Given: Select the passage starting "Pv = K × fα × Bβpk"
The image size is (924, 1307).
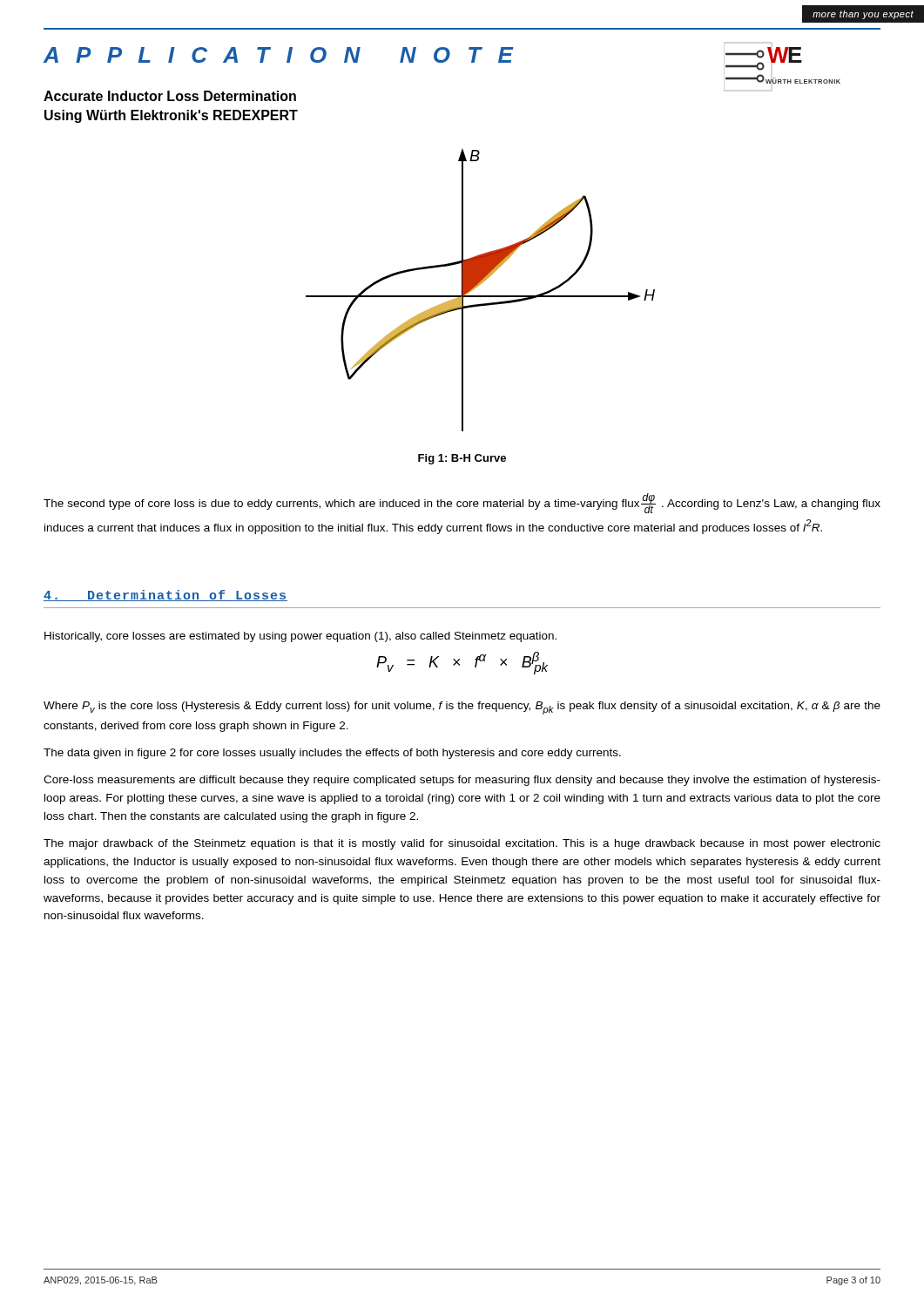Looking at the screenshot, I should 462,662.
